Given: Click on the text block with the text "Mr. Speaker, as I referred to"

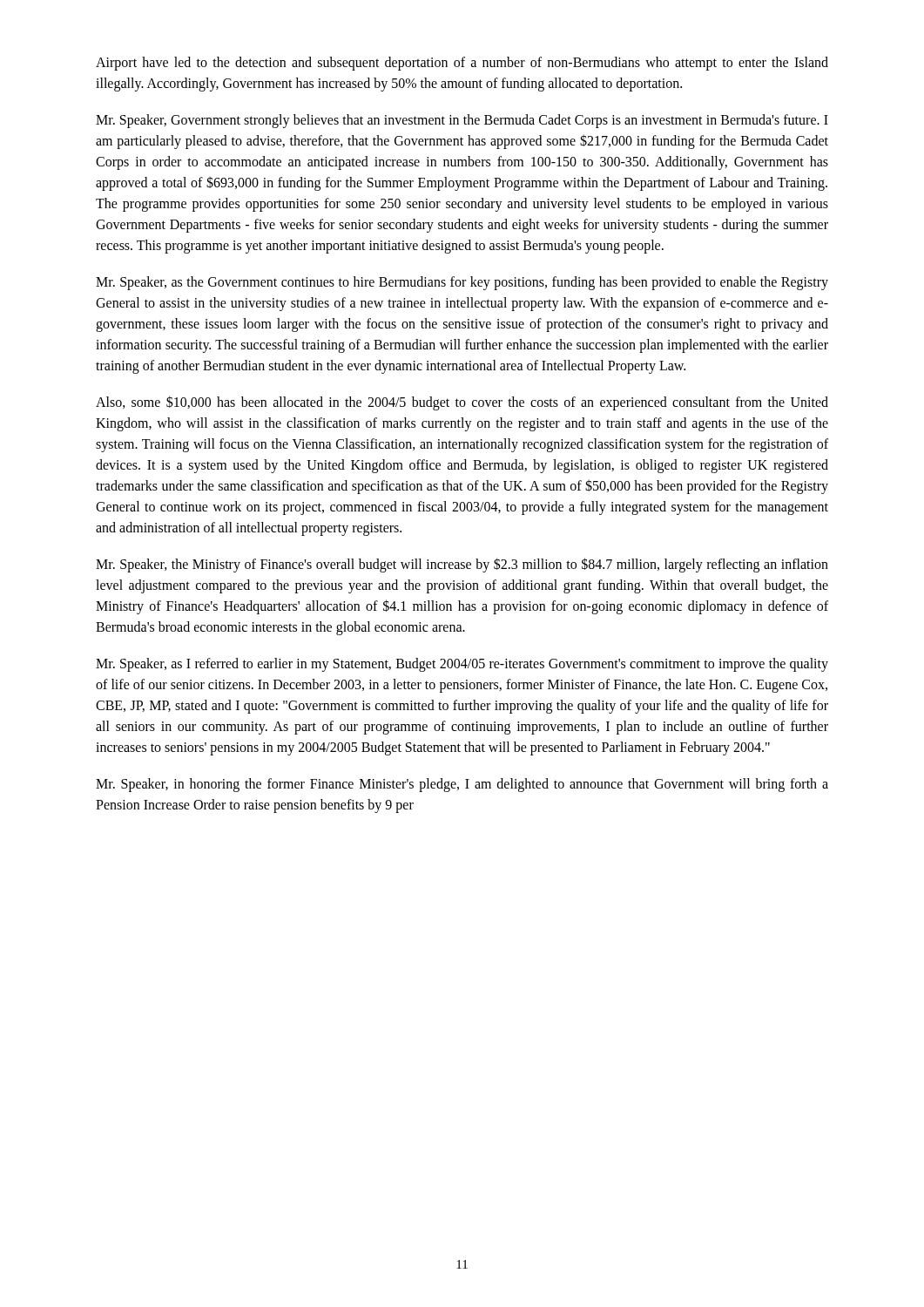Looking at the screenshot, I should pyautogui.click(x=462, y=706).
